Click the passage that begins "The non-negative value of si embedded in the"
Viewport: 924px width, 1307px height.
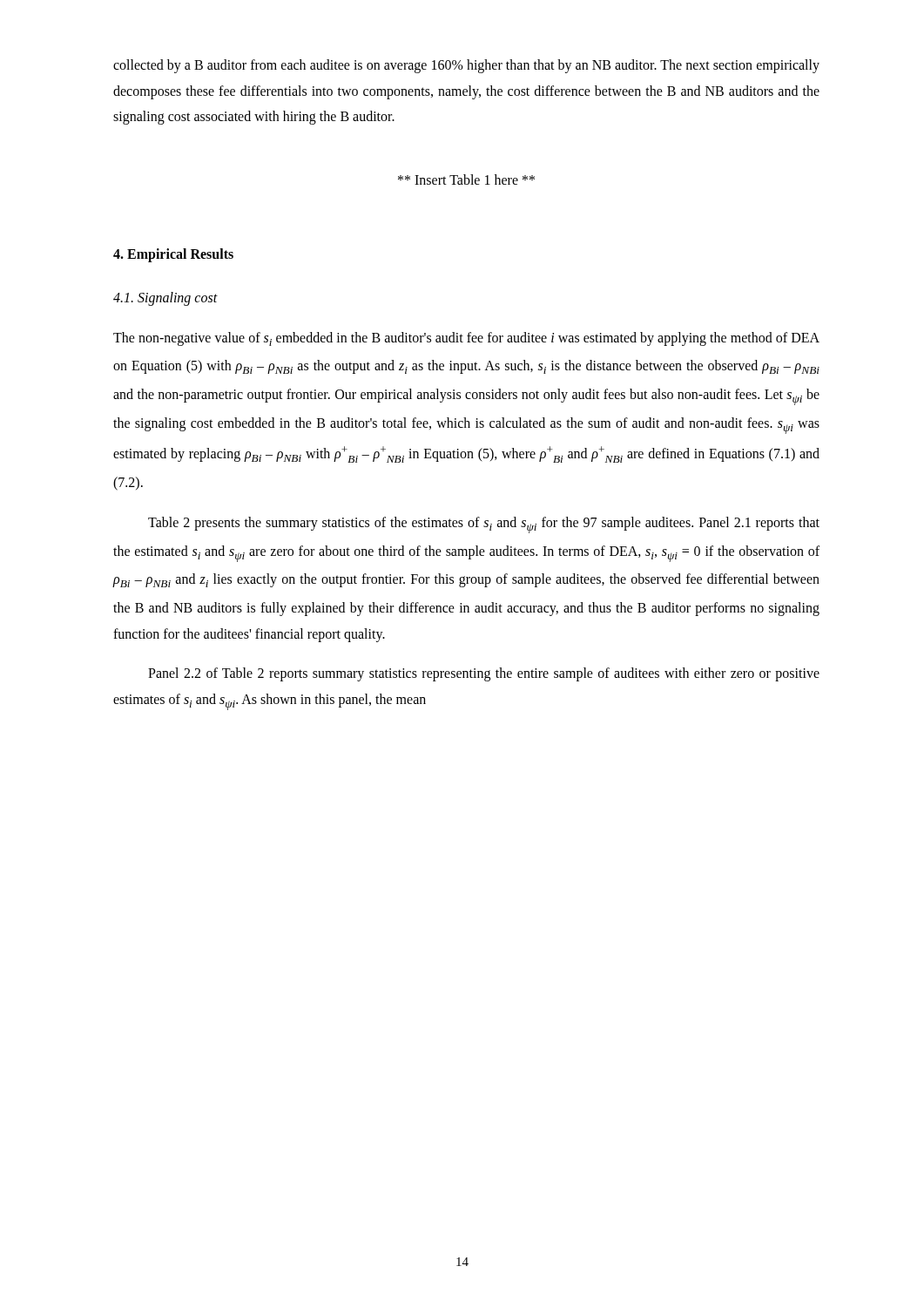(x=466, y=410)
